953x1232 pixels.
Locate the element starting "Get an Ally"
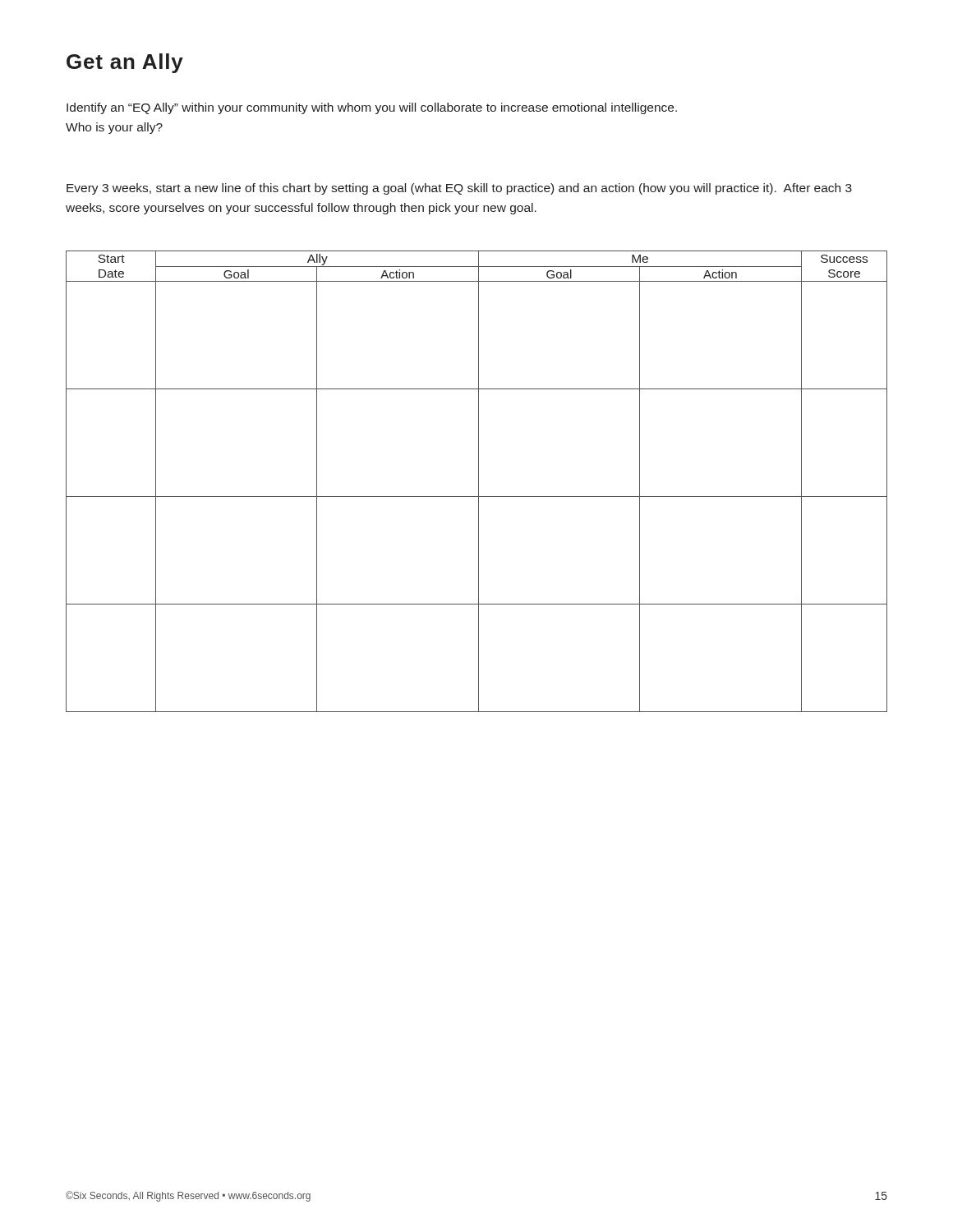[125, 62]
